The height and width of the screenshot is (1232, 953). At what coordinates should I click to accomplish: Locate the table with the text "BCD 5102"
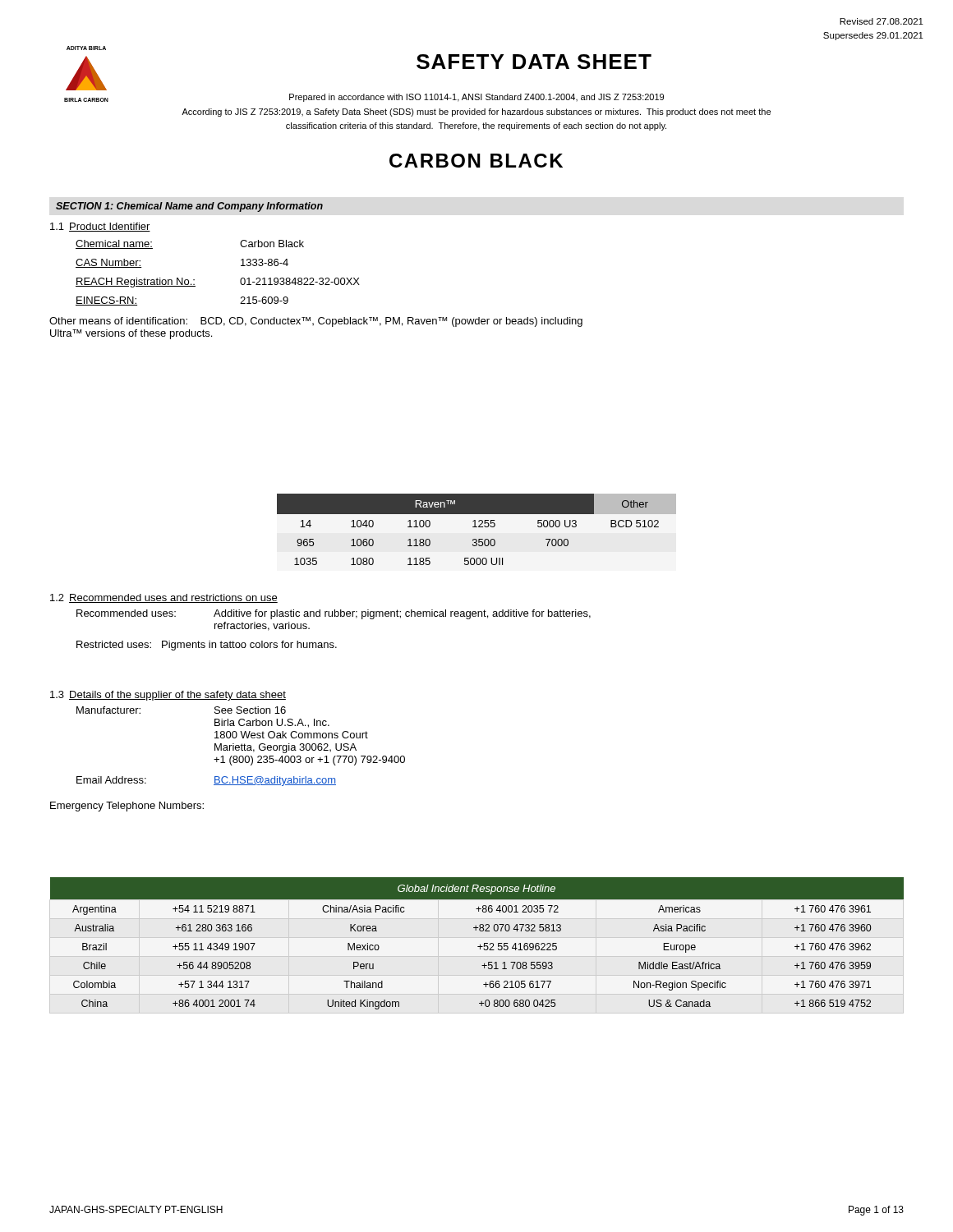click(x=476, y=532)
